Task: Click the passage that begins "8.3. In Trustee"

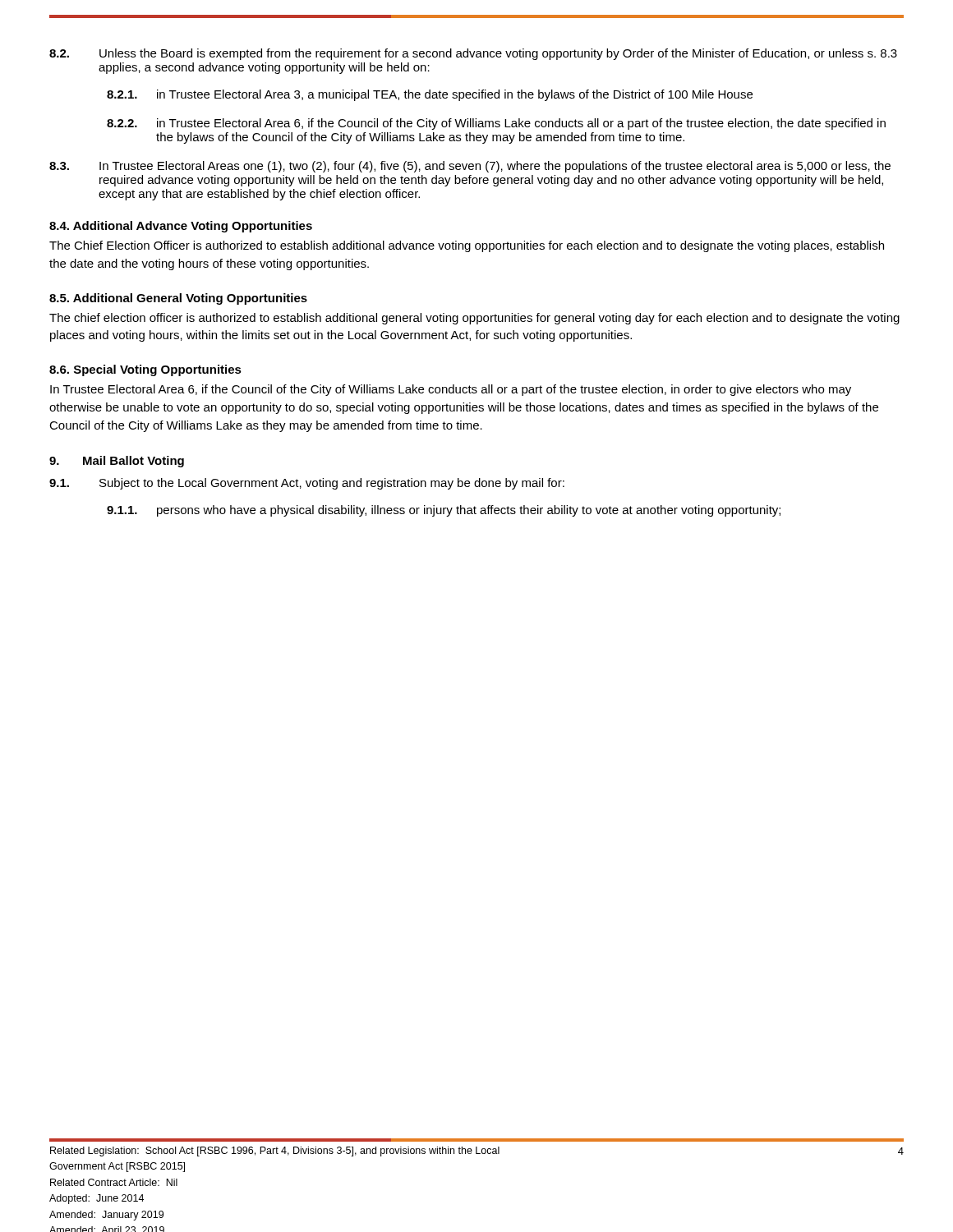Action: click(x=476, y=180)
